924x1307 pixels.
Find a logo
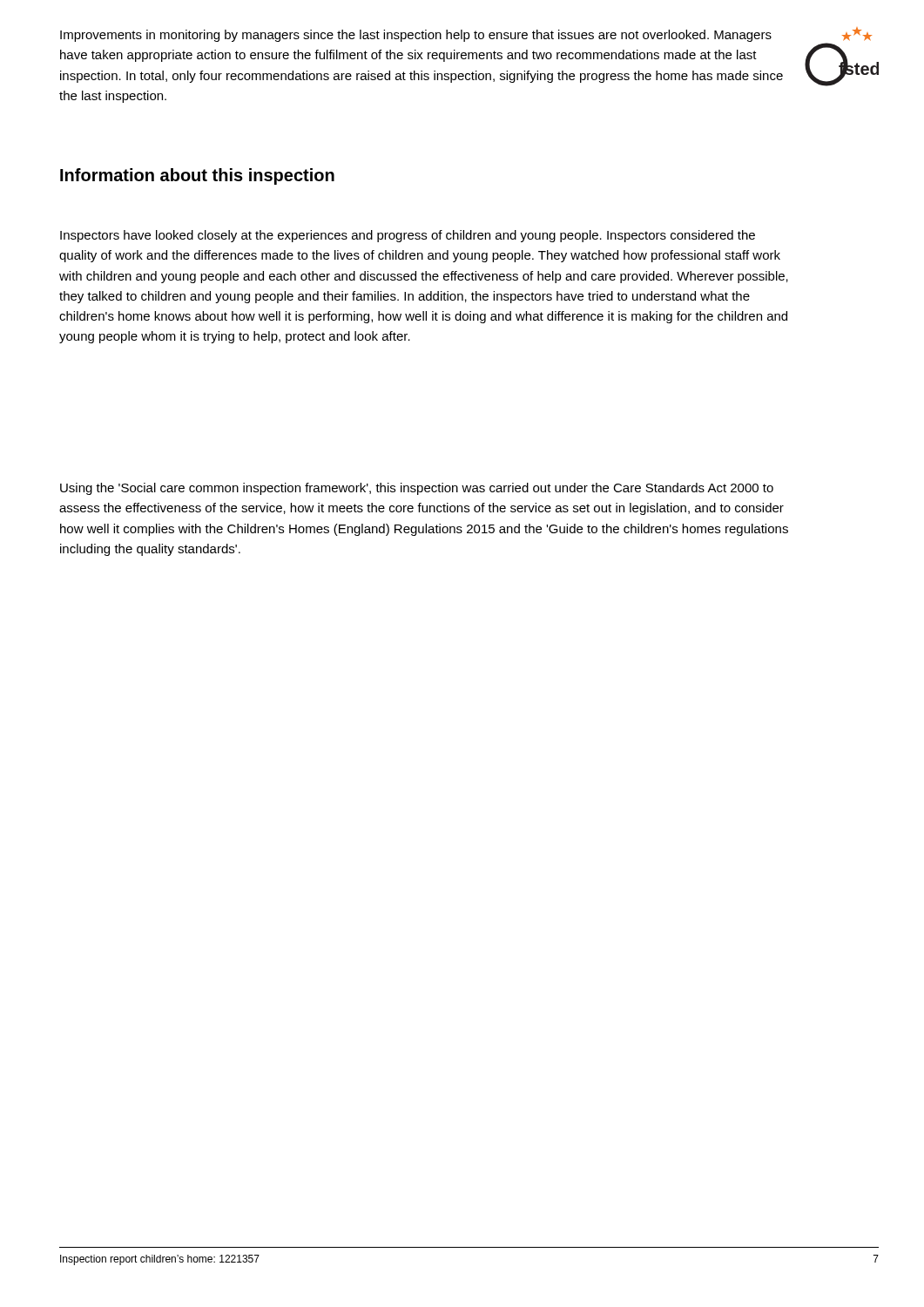point(840,57)
